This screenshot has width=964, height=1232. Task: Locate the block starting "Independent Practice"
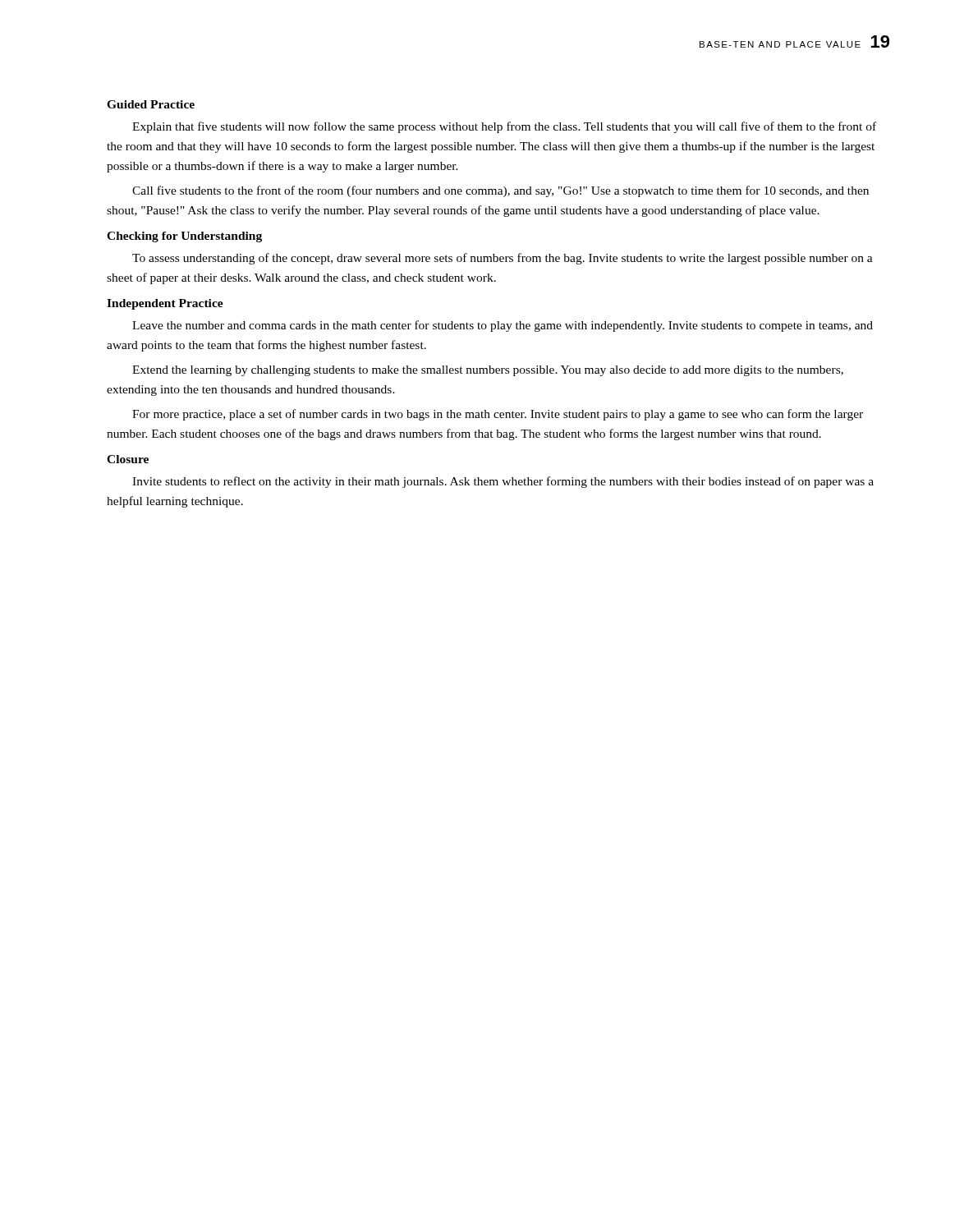click(165, 303)
